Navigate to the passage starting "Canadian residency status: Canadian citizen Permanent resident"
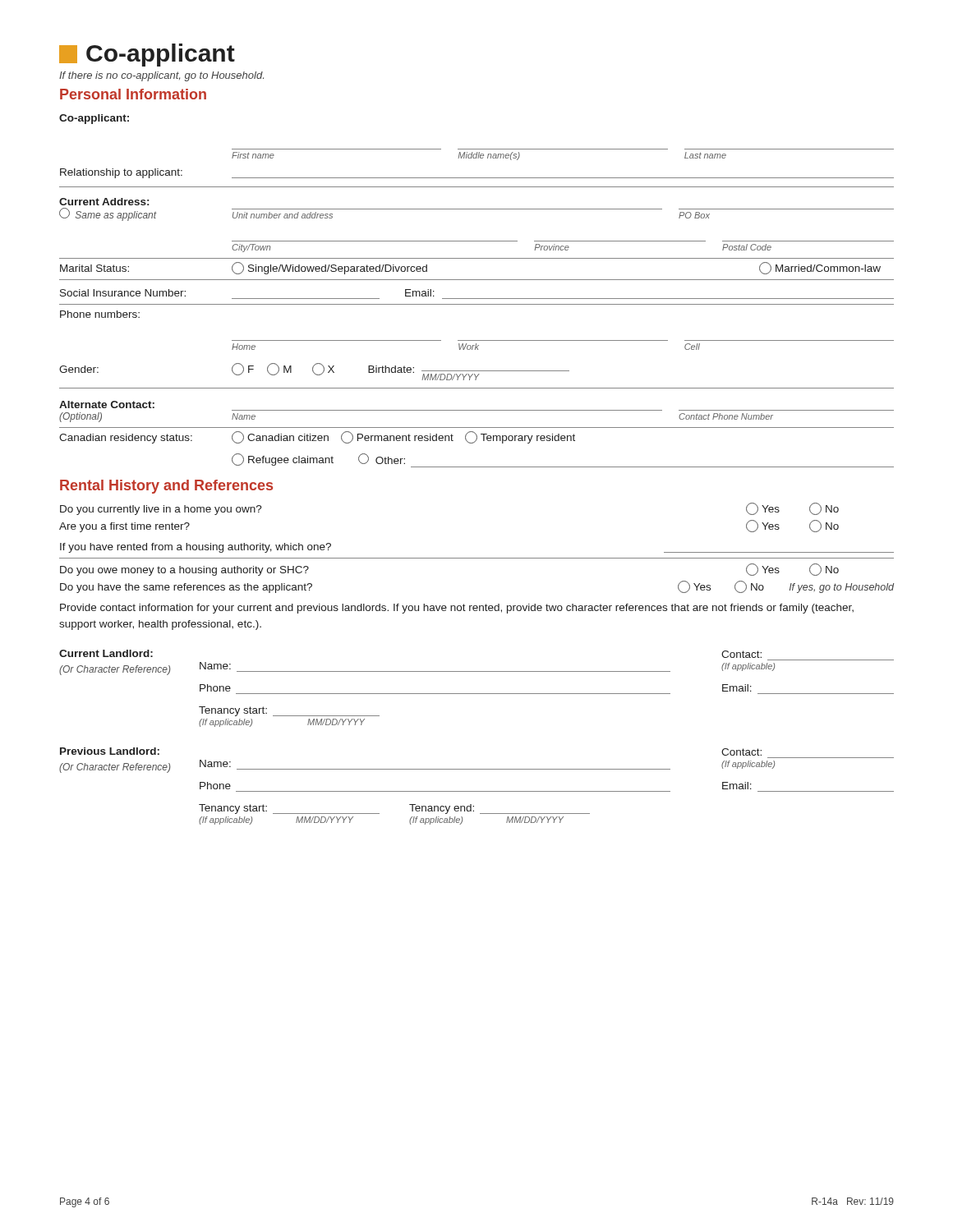Viewport: 953px width, 1232px height. (x=476, y=449)
